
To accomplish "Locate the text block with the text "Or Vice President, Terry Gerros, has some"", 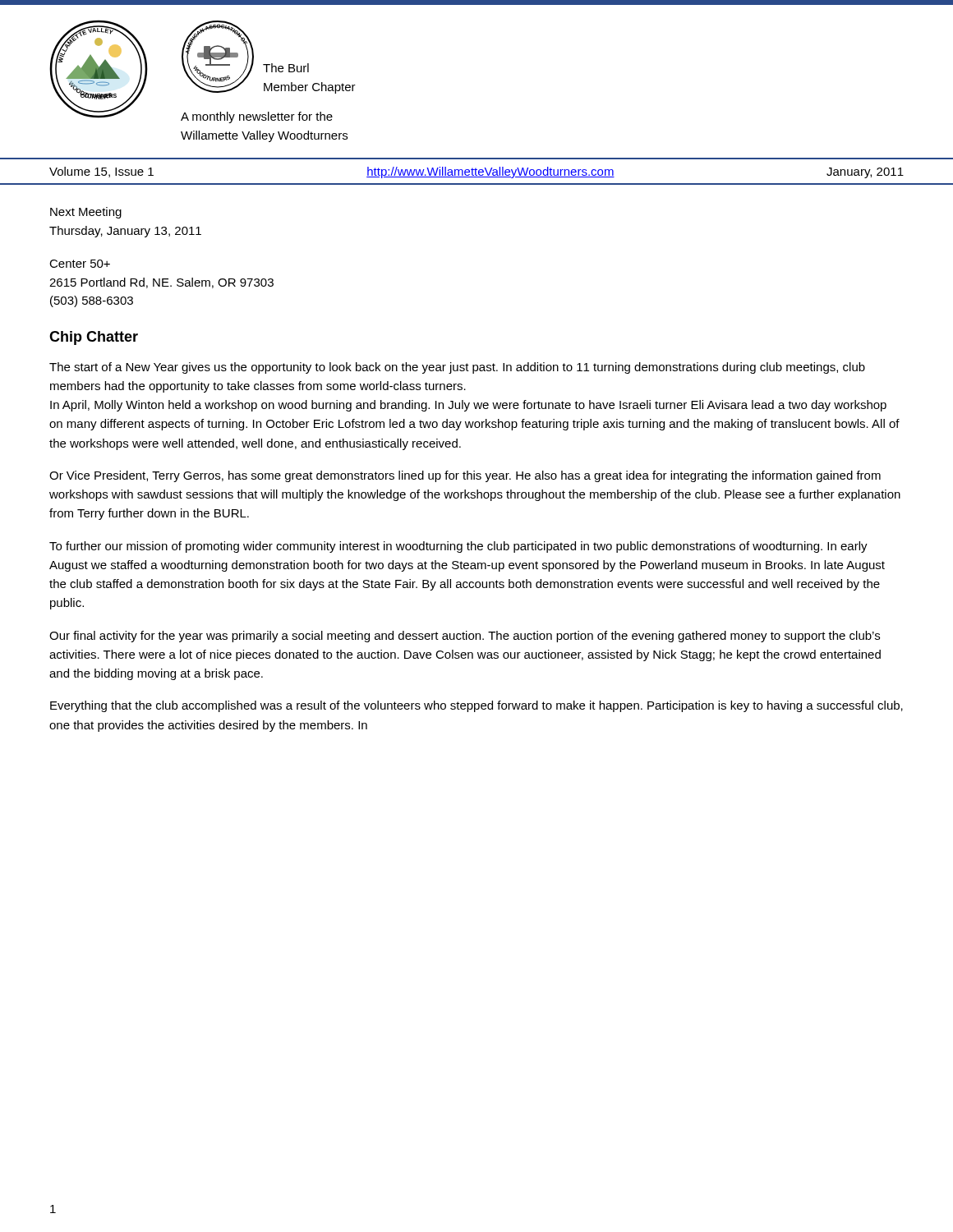I will pyautogui.click(x=475, y=494).
